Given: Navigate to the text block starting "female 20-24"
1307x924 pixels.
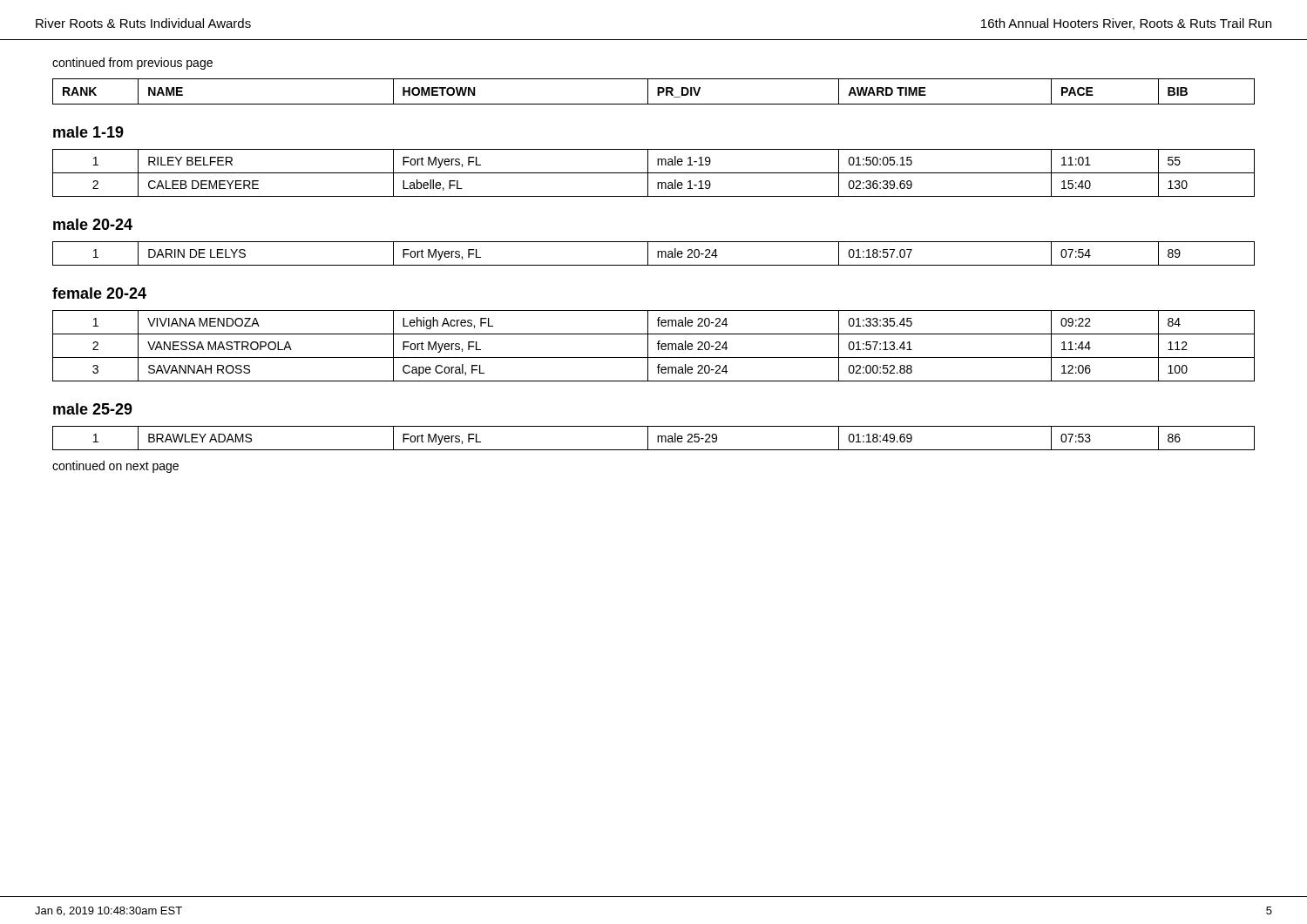Looking at the screenshot, I should (99, 293).
